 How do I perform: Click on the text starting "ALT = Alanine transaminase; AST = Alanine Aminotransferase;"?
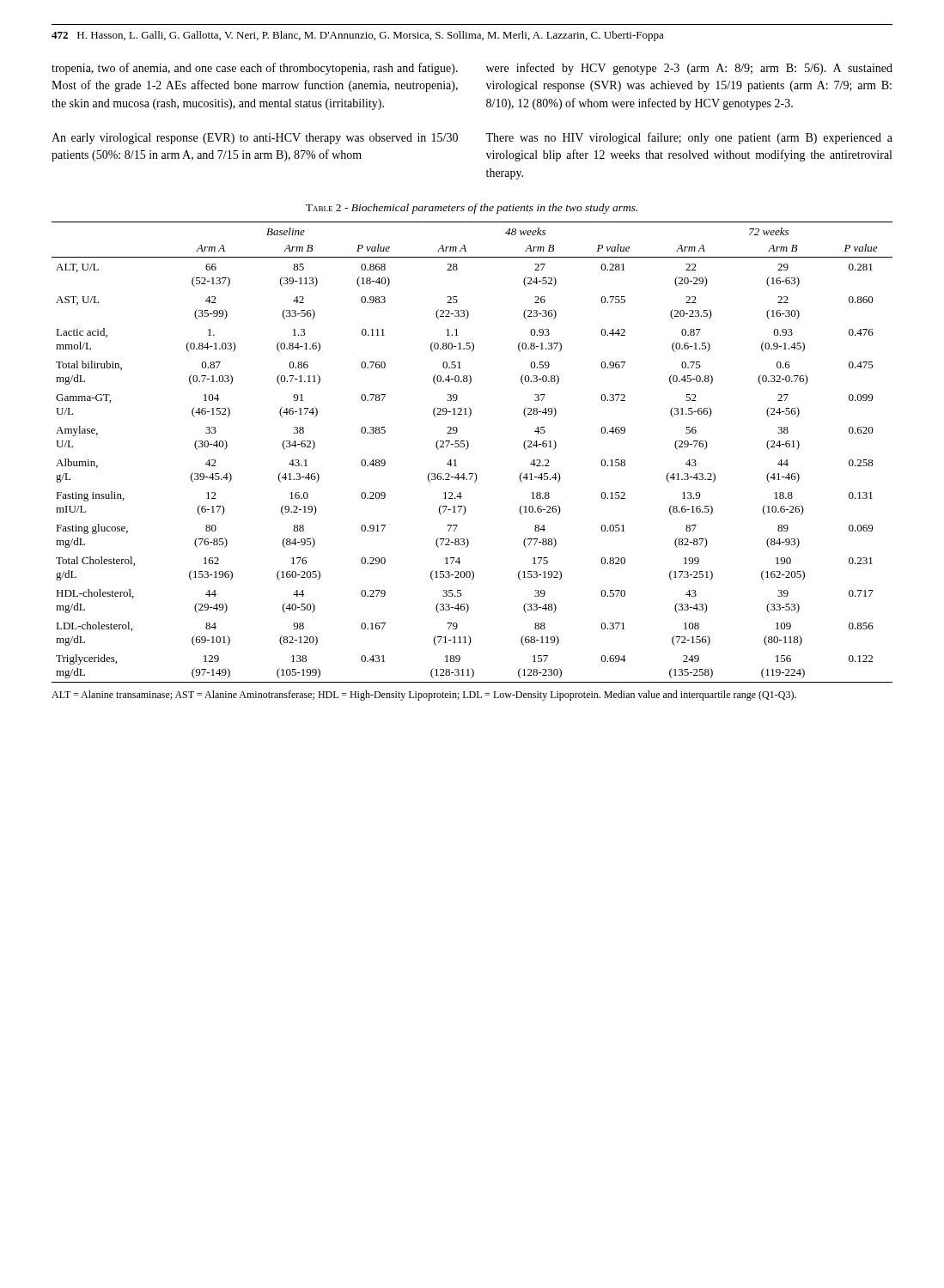[424, 695]
